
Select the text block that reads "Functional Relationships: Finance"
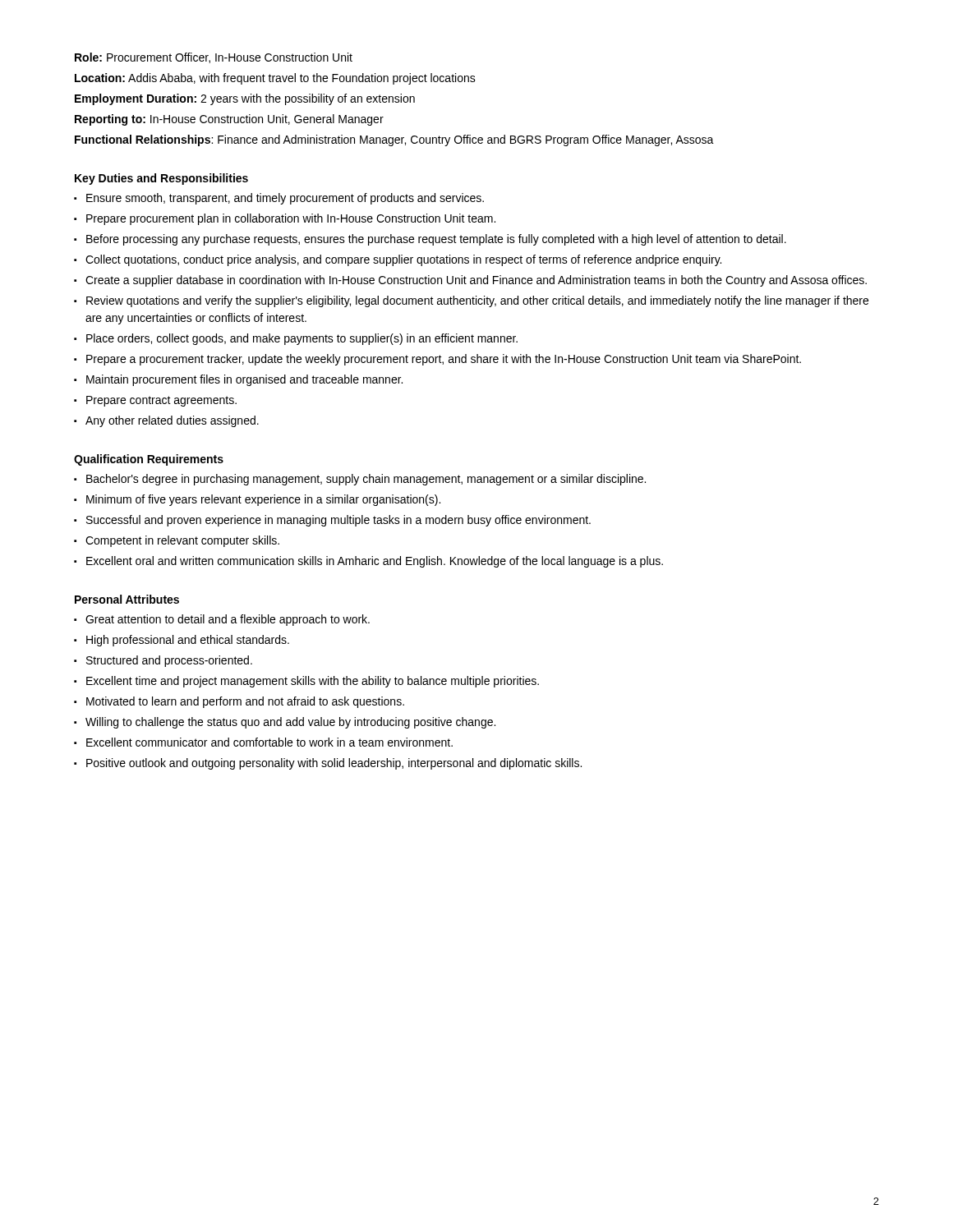[394, 140]
